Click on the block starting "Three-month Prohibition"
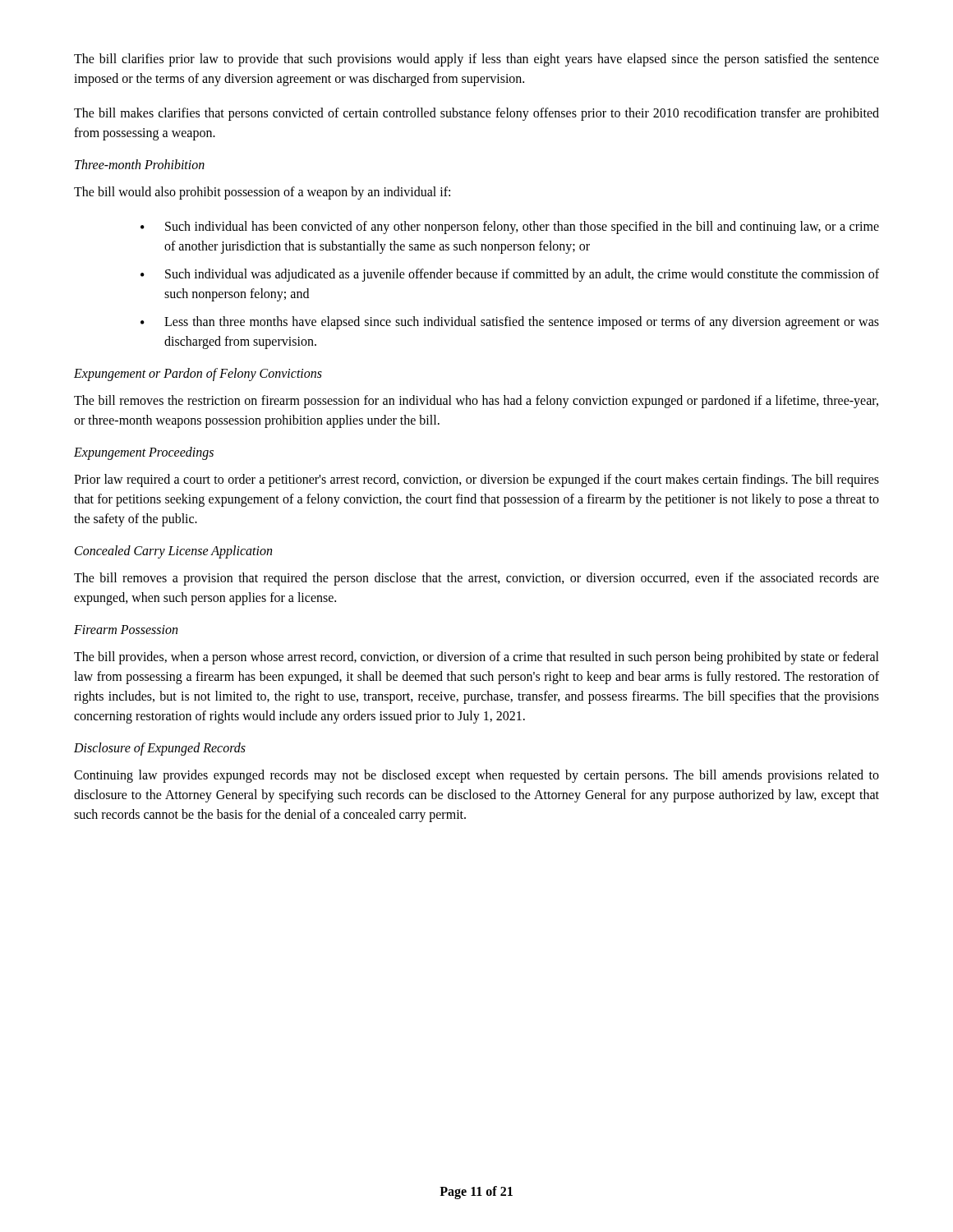Viewport: 953px width, 1232px height. tap(139, 165)
